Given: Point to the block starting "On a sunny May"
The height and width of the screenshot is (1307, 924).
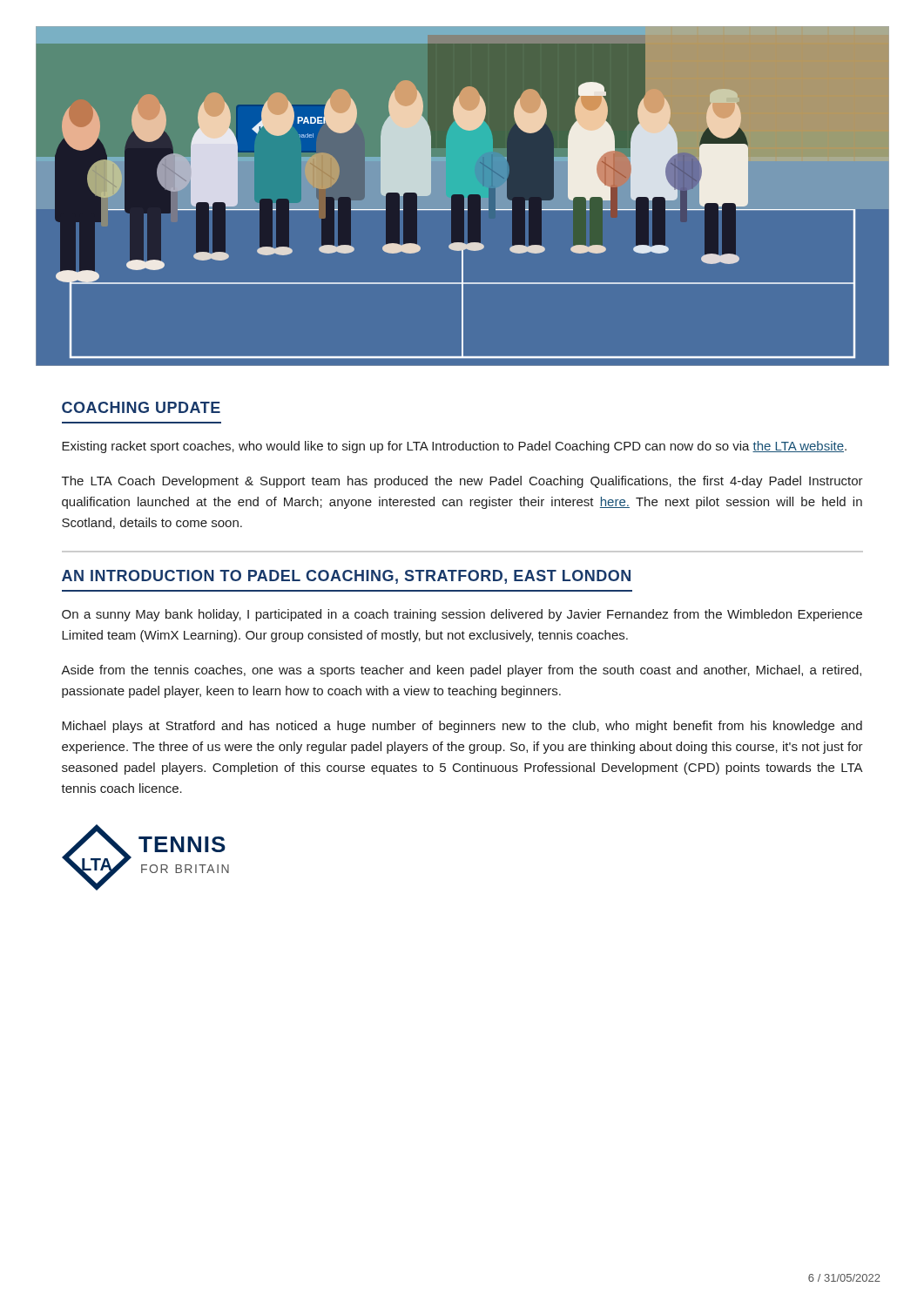Looking at the screenshot, I should pos(462,624).
